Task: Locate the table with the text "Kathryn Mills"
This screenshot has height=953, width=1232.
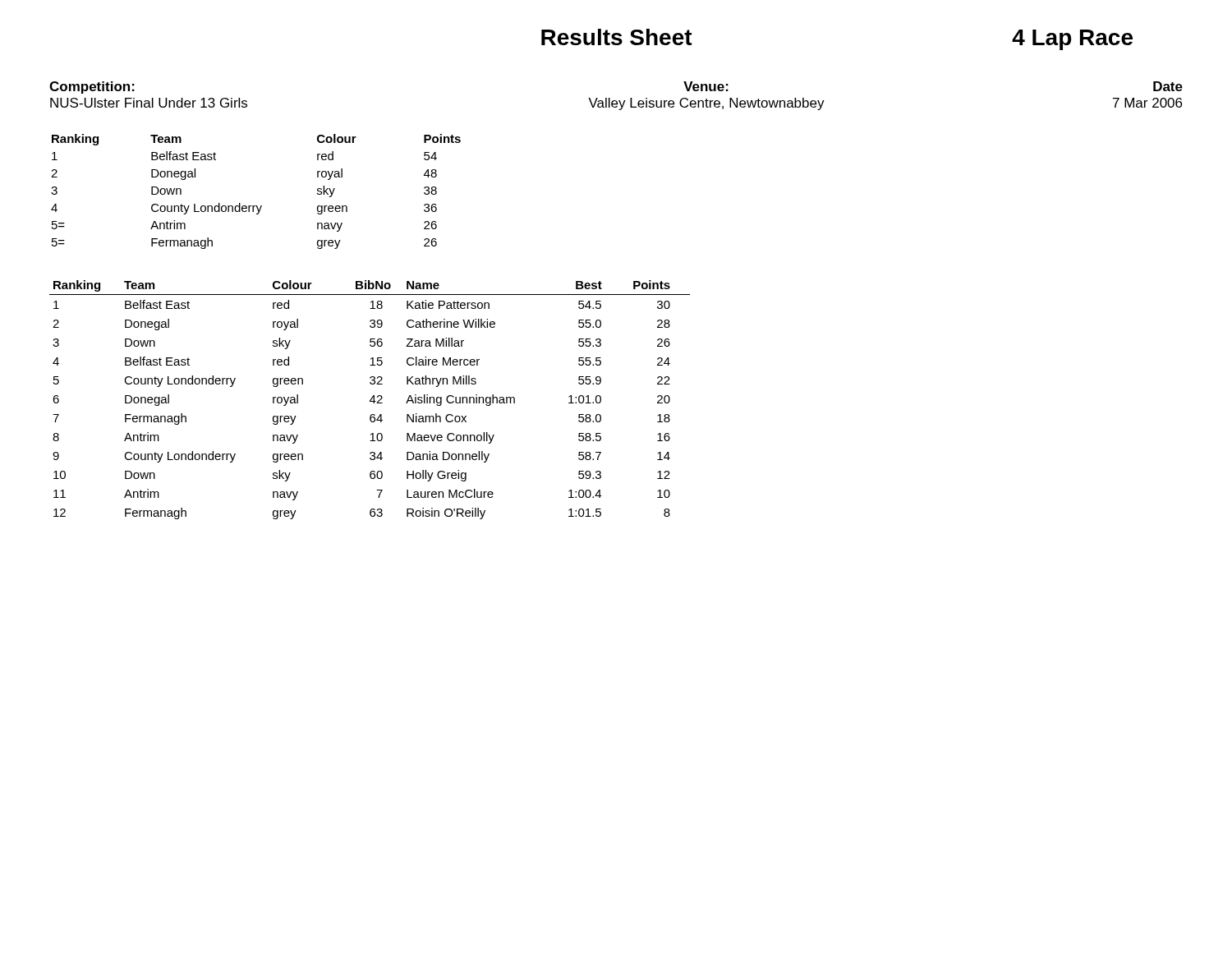Action: tap(616, 398)
